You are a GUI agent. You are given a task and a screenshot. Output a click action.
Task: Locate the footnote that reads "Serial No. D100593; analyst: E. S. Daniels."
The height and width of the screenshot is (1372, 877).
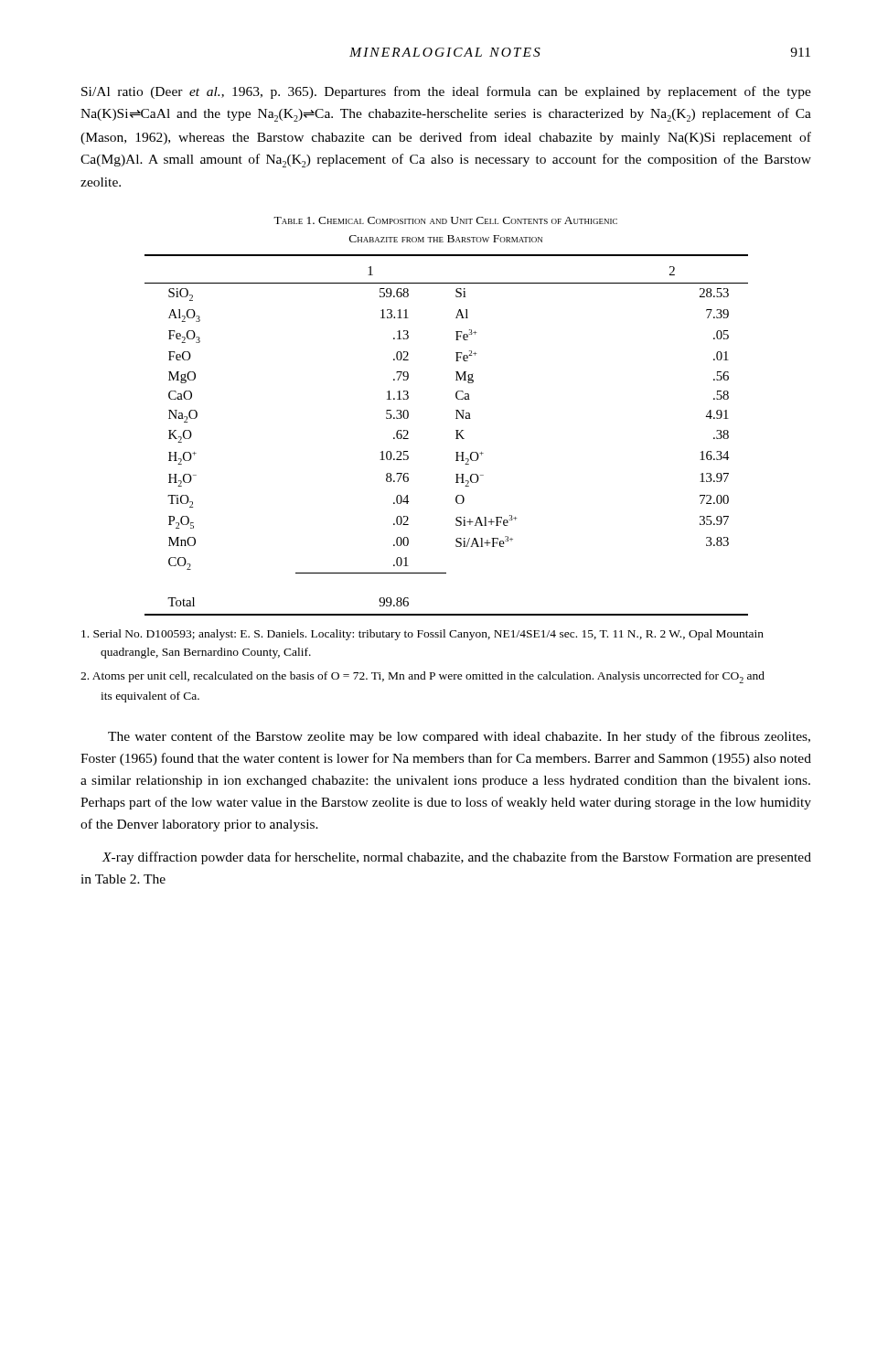[422, 643]
